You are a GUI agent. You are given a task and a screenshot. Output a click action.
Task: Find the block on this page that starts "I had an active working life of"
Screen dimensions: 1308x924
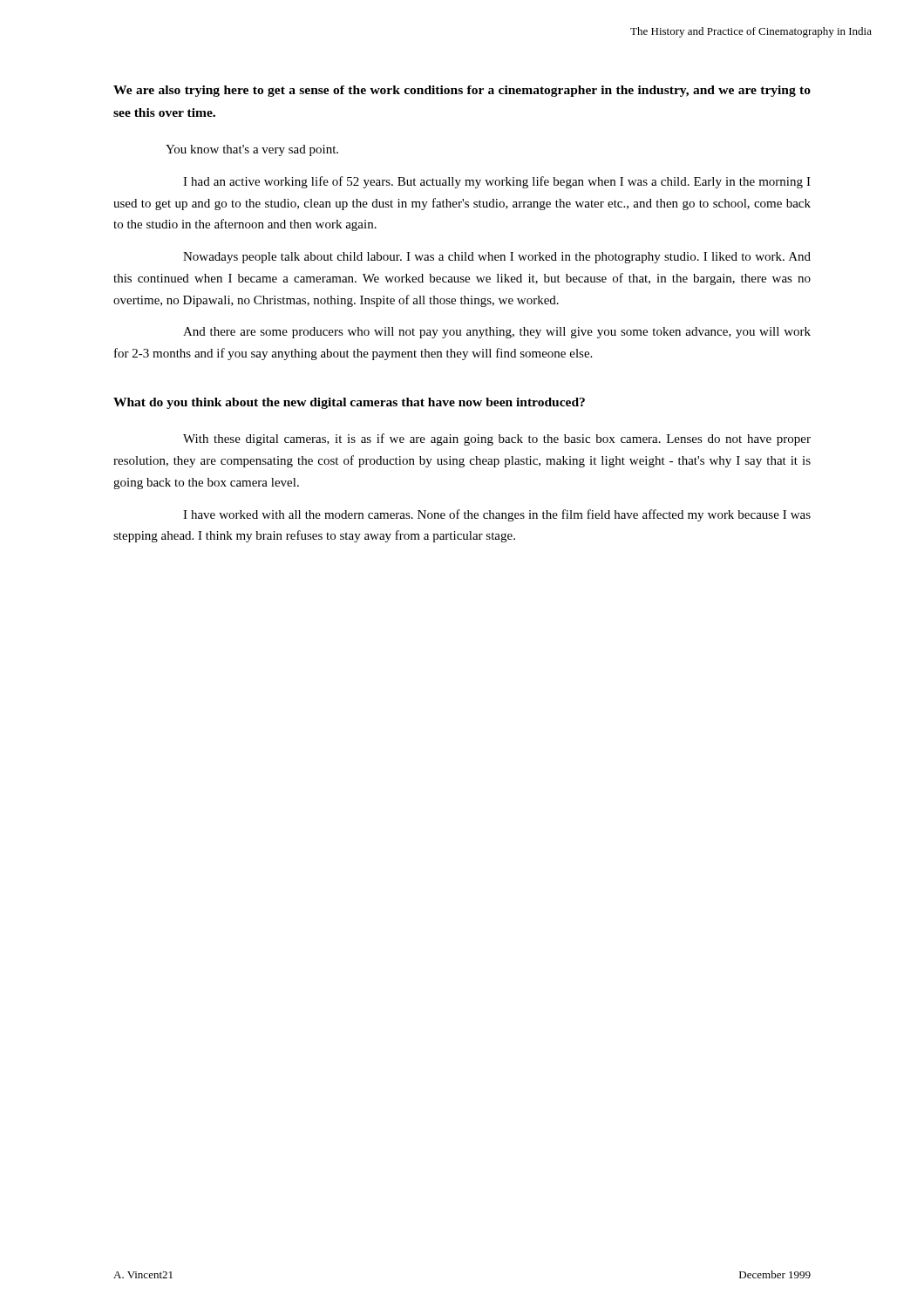(x=462, y=203)
